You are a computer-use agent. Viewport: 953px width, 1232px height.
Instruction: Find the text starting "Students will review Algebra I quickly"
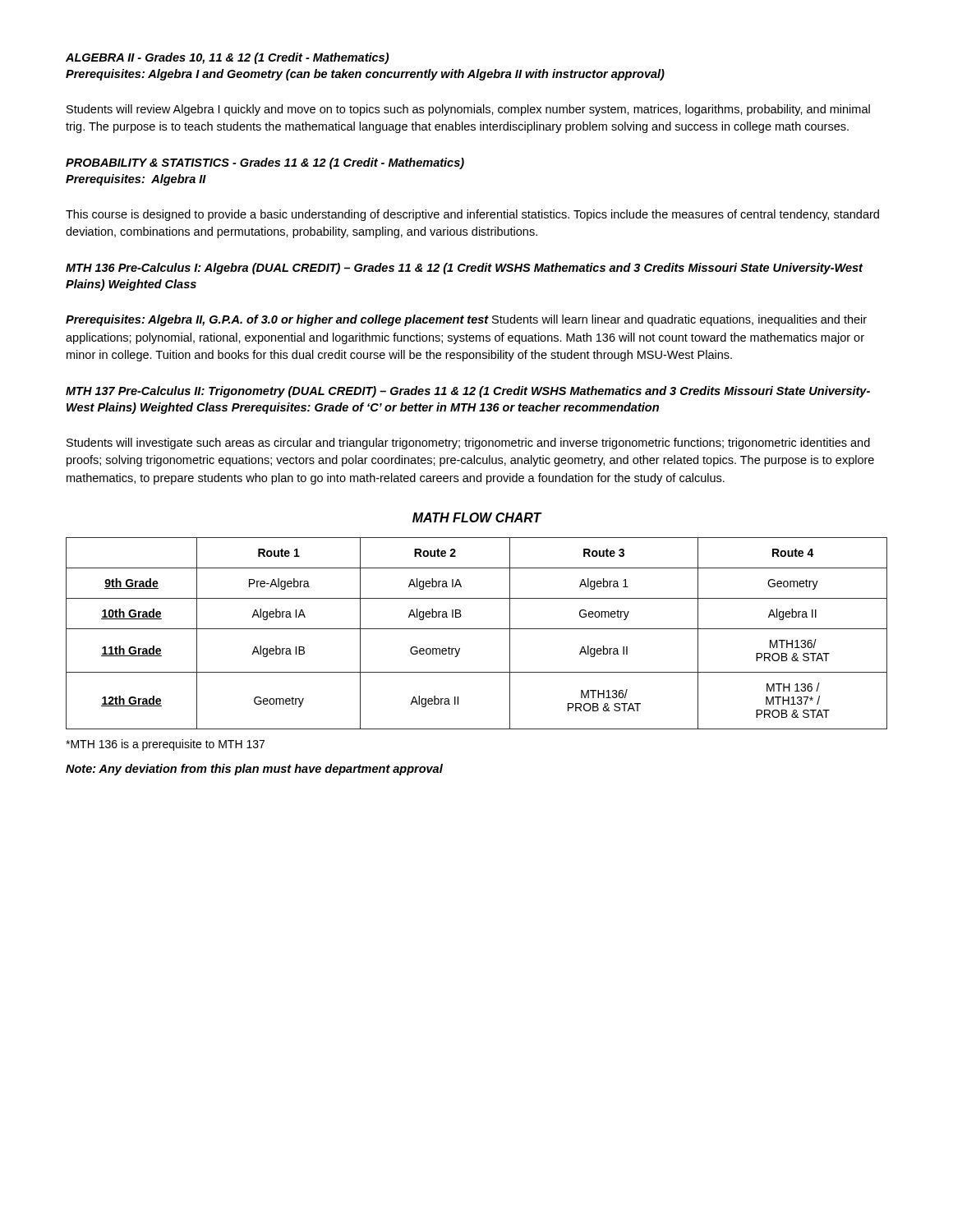point(476,119)
